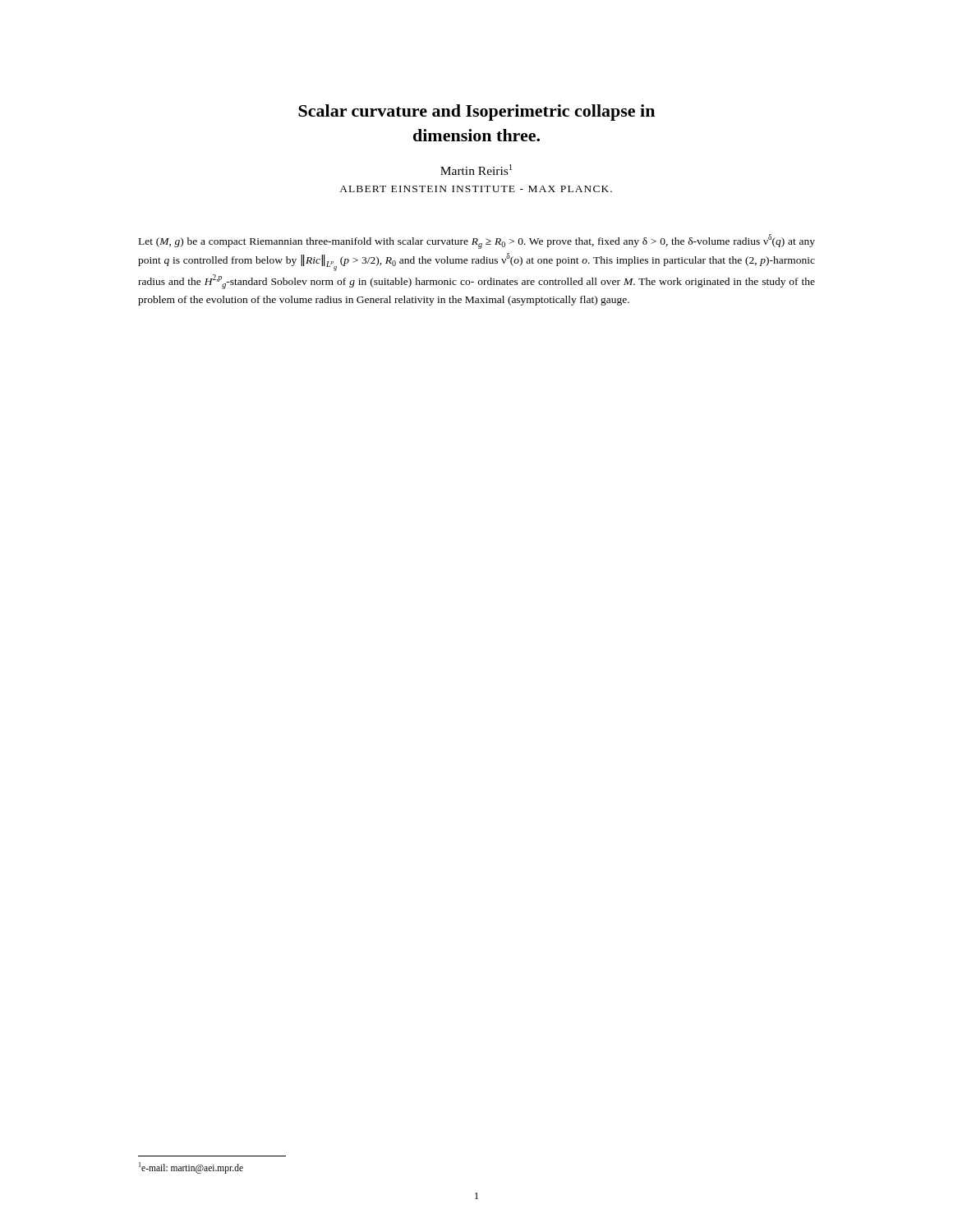Where does it say "1e-mail: martin@aei.mpr.de"?

191,1167
